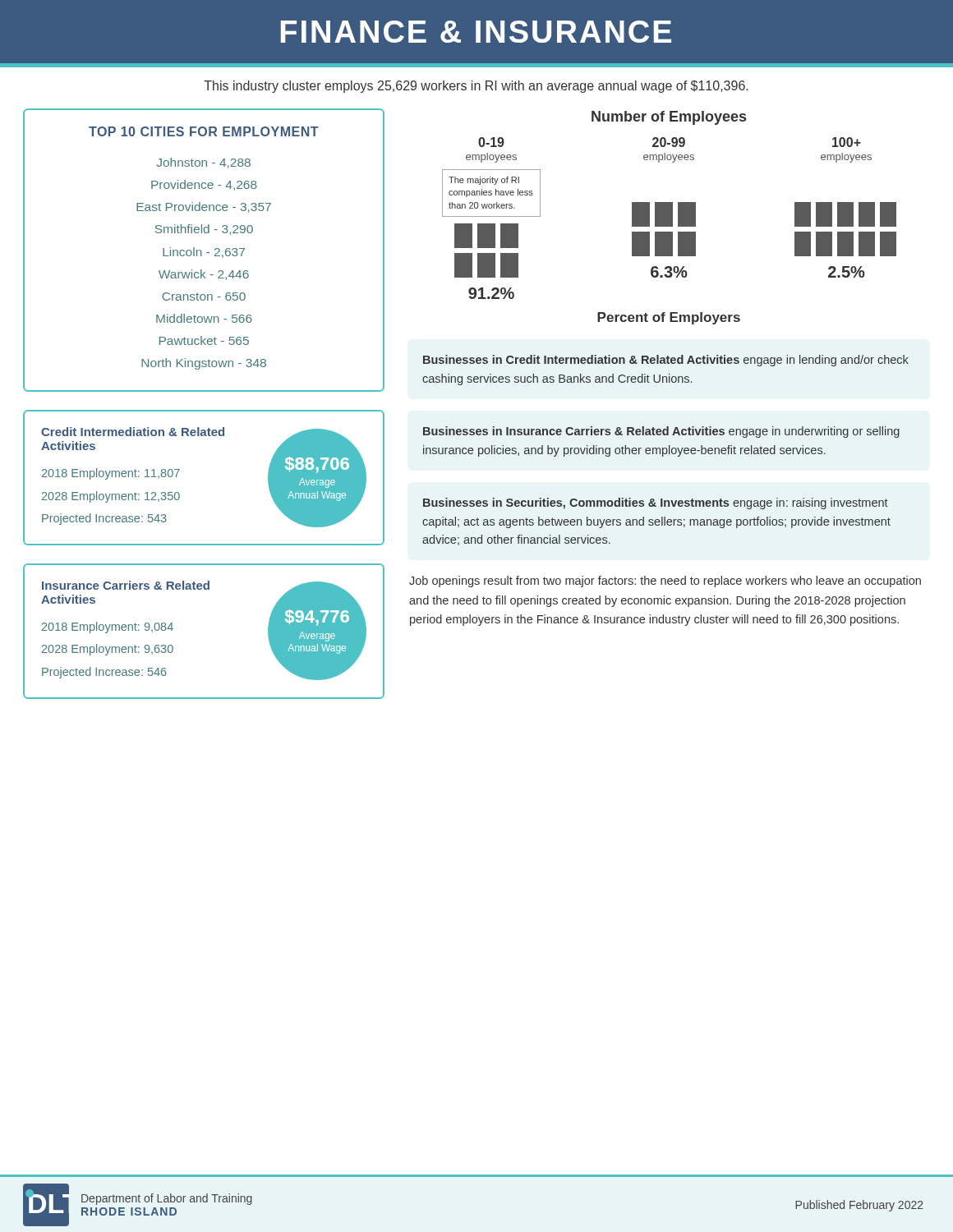Navigate to the block starting "Middletown - 566"
Viewport: 953px width, 1232px height.
click(x=204, y=318)
